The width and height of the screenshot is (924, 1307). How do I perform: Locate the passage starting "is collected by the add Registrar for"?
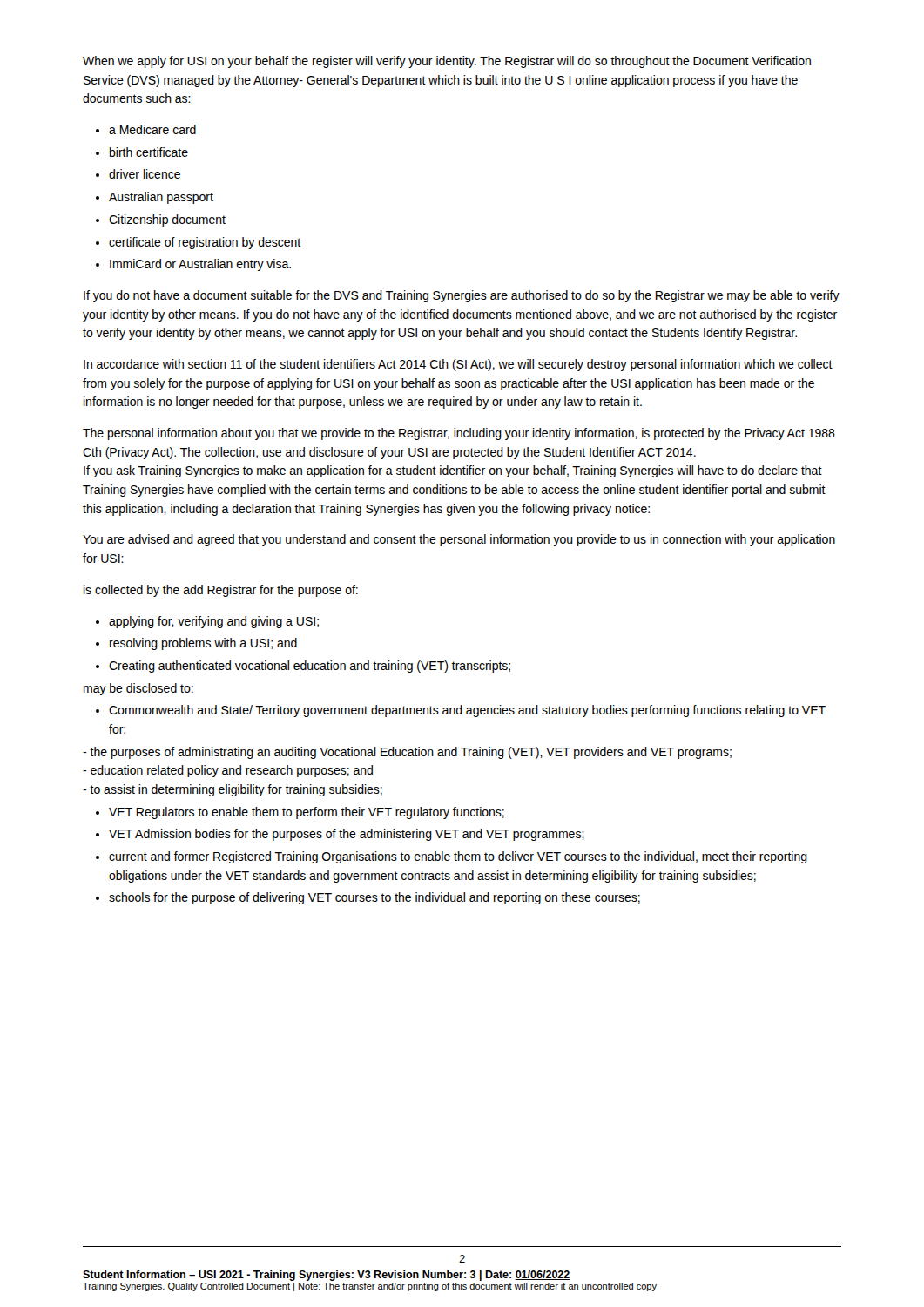tap(221, 591)
